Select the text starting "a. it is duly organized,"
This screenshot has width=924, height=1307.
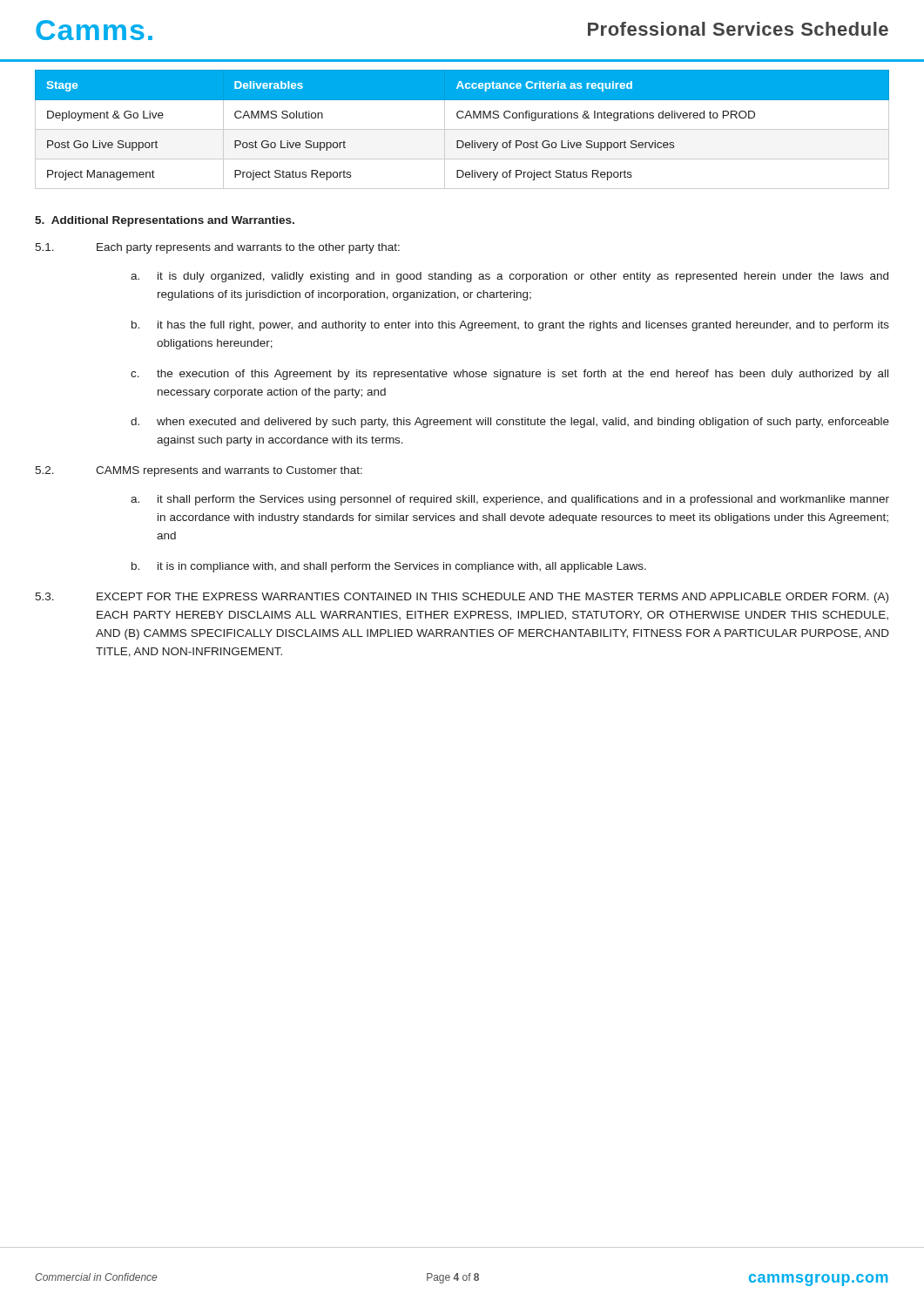pyautogui.click(x=510, y=286)
